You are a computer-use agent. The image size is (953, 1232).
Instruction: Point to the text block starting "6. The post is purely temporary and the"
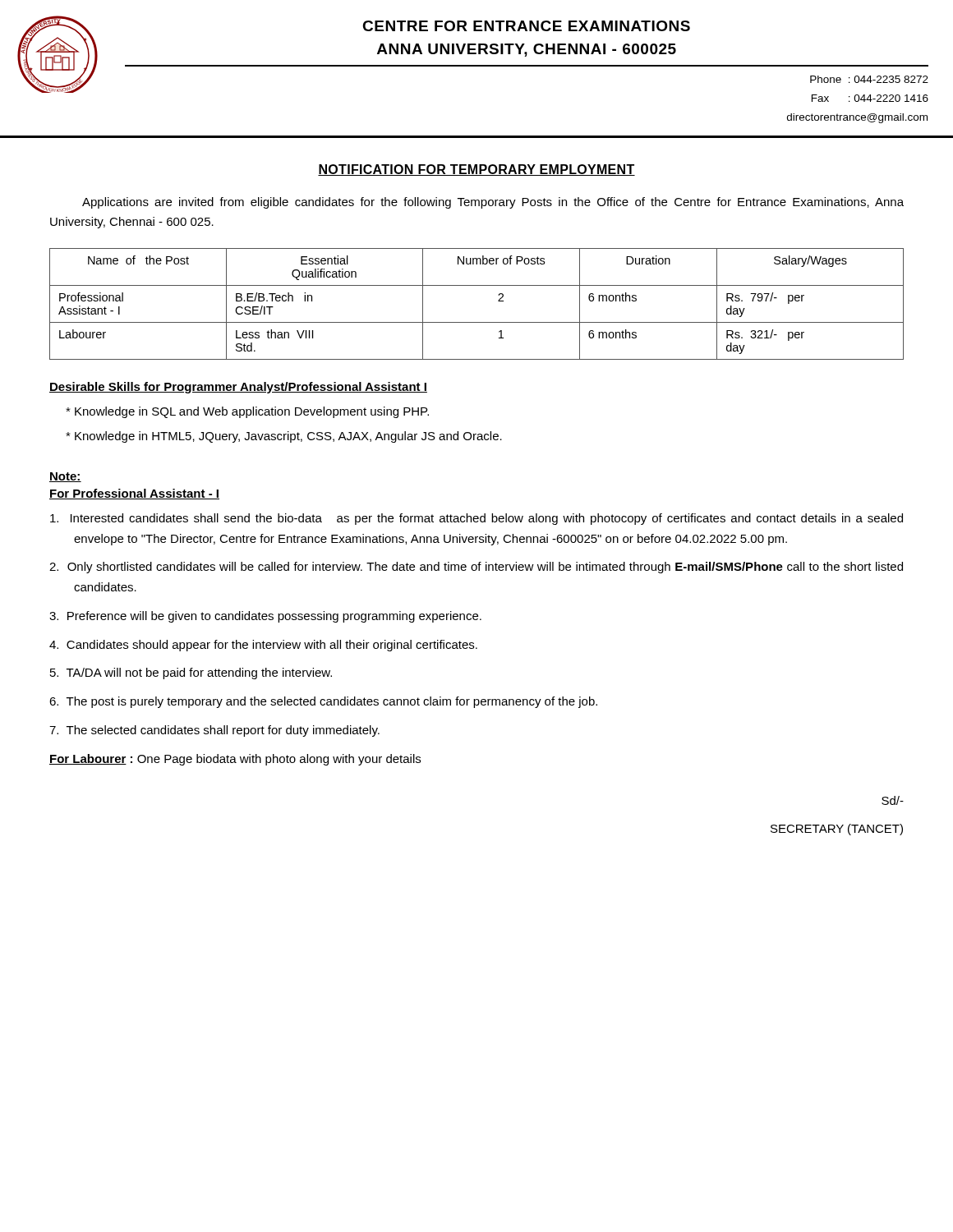[324, 701]
